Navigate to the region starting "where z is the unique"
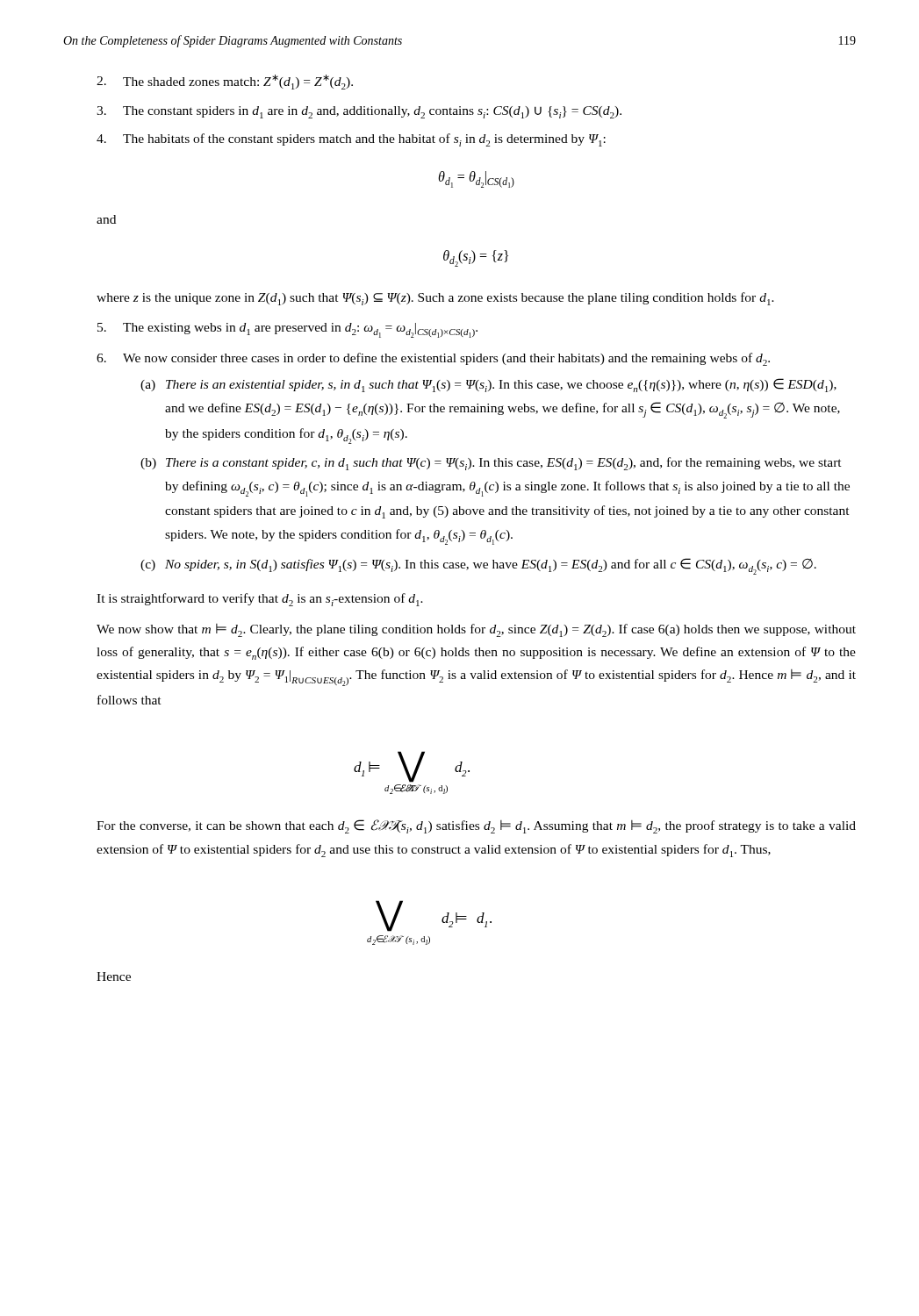 click(x=436, y=298)
